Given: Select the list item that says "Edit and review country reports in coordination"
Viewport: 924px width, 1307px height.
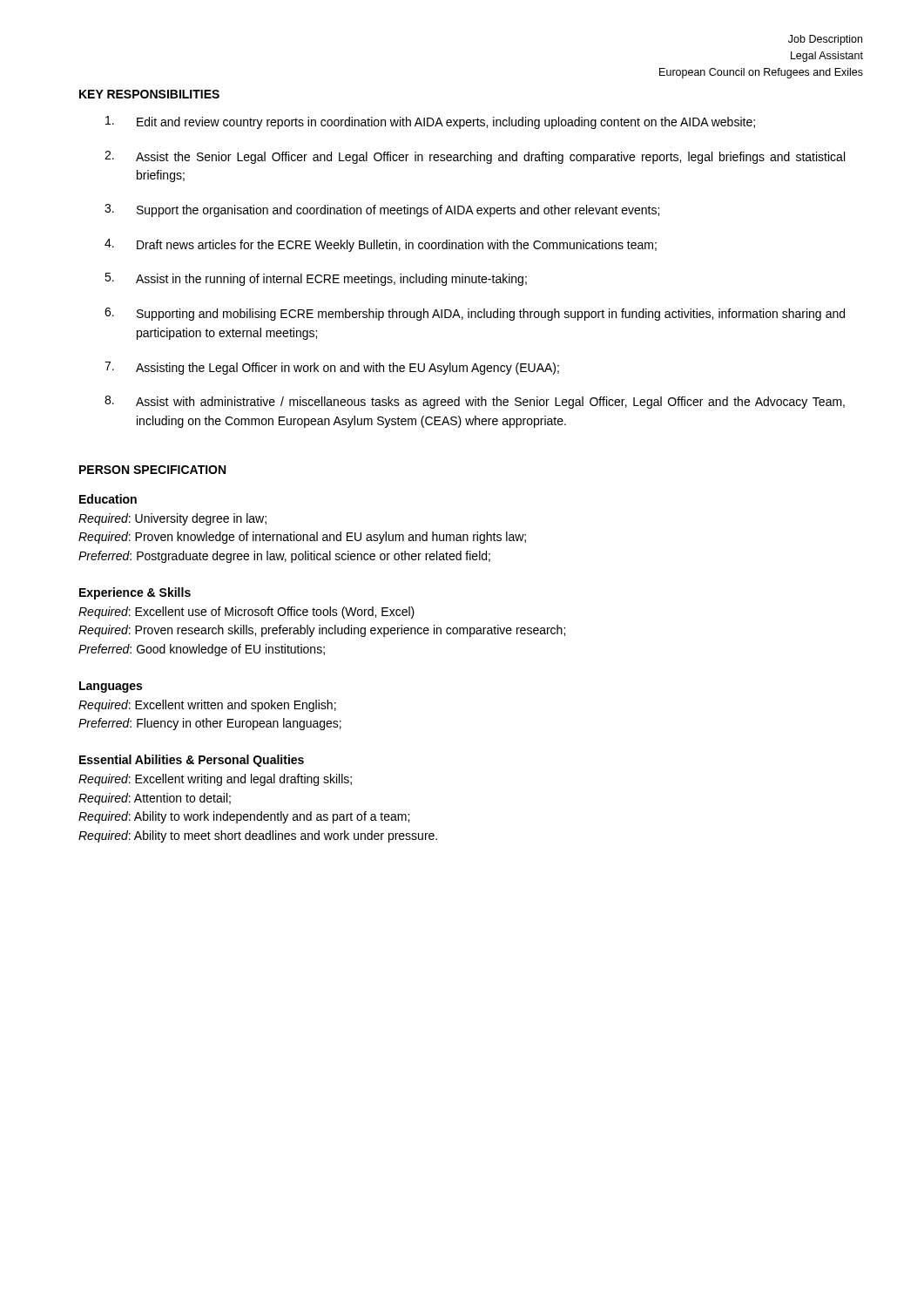Looking at the screenshot, I should tap(430, 123).
